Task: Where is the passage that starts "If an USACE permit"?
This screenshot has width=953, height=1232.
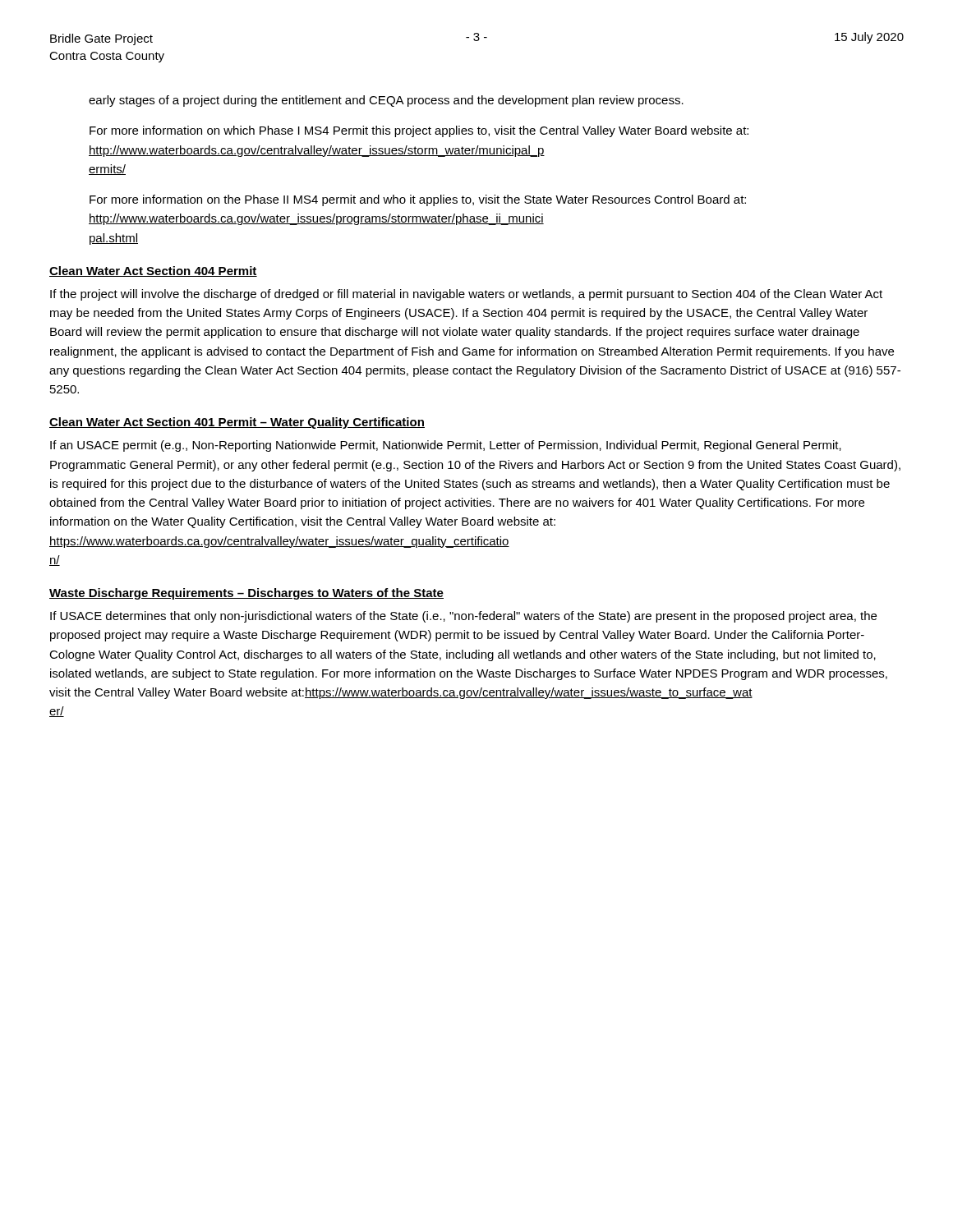Action: click(475, 502)
